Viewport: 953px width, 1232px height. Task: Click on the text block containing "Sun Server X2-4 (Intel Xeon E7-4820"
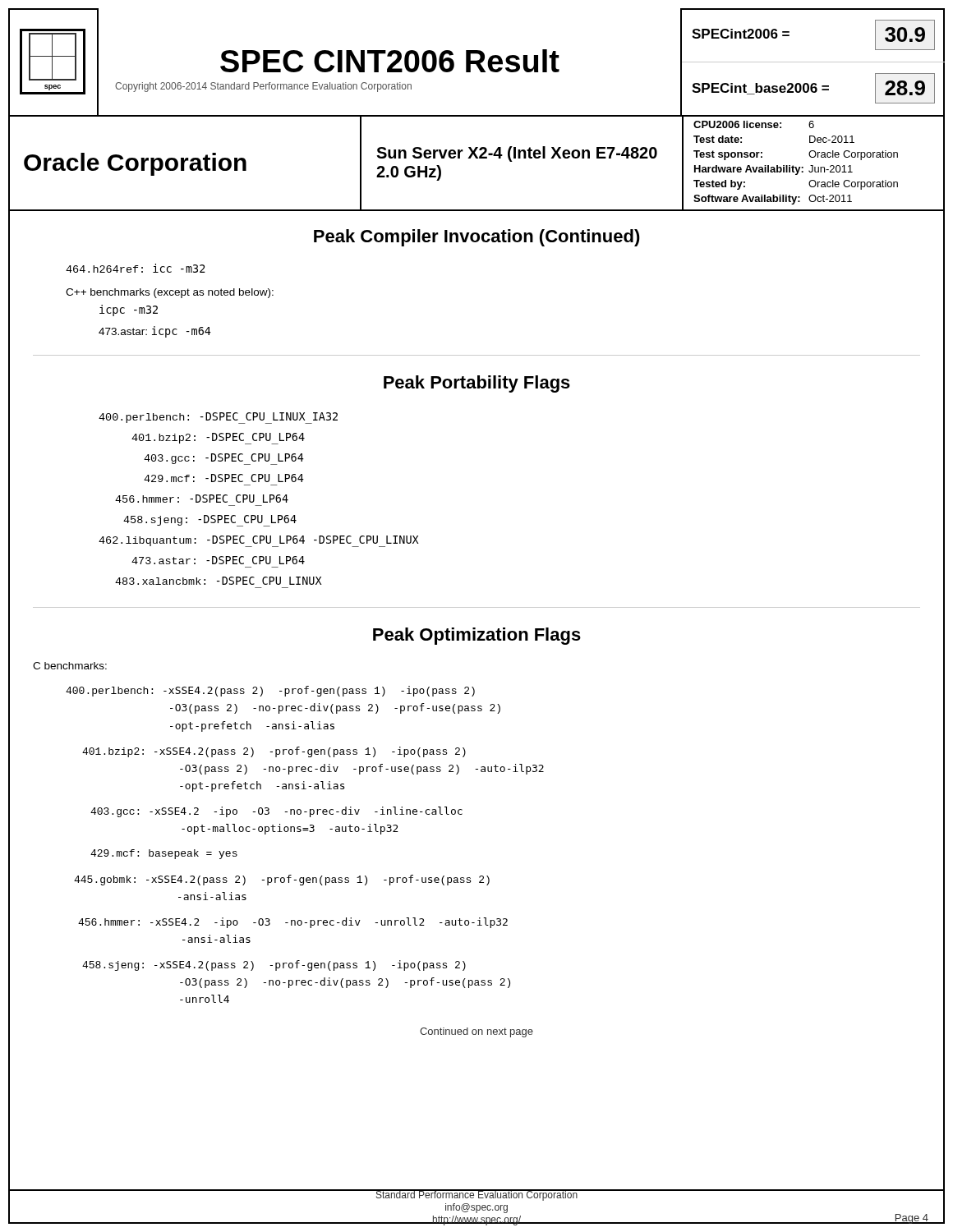coord(517,162)
